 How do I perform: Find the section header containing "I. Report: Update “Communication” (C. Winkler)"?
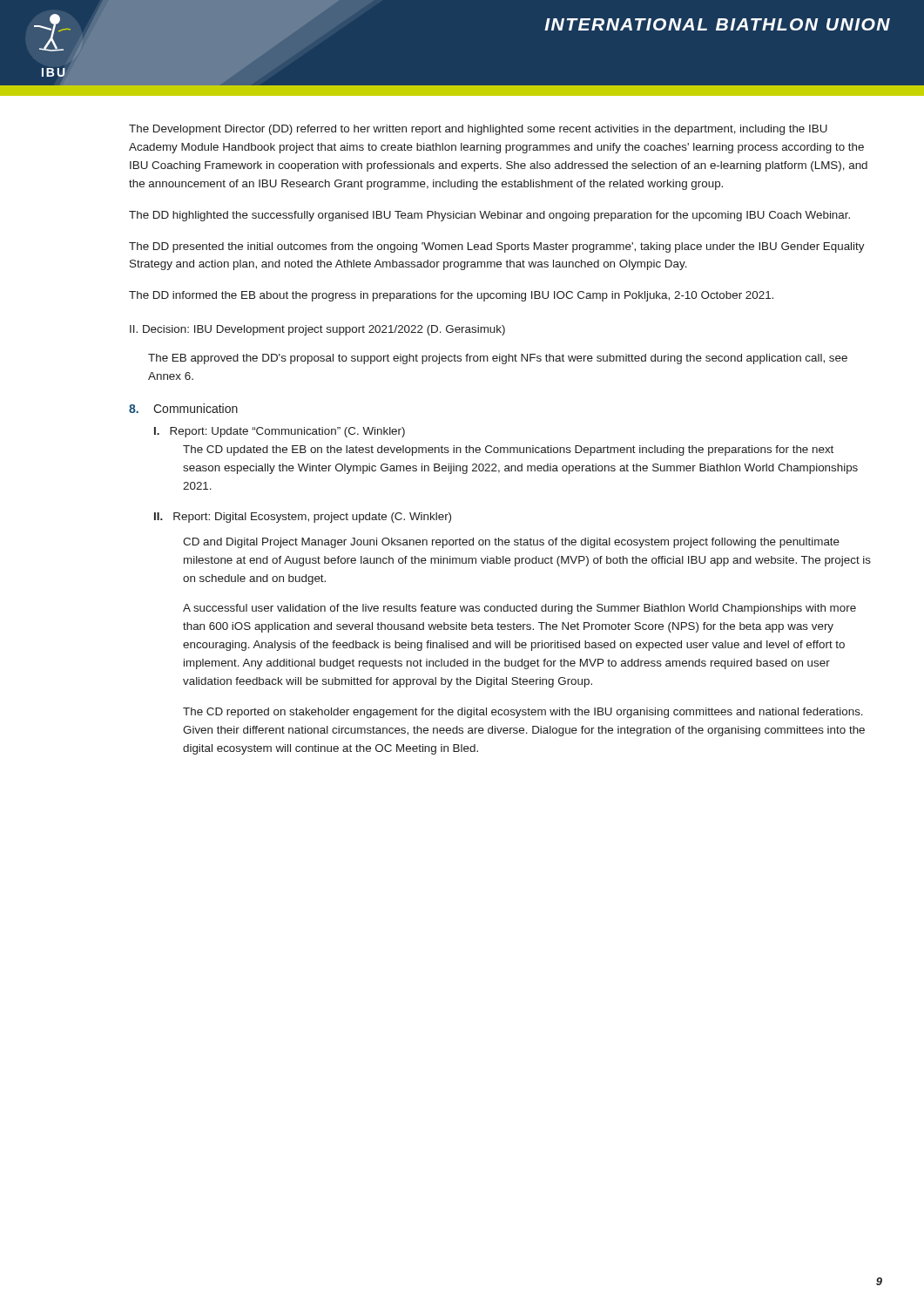(x=279, y=431)
